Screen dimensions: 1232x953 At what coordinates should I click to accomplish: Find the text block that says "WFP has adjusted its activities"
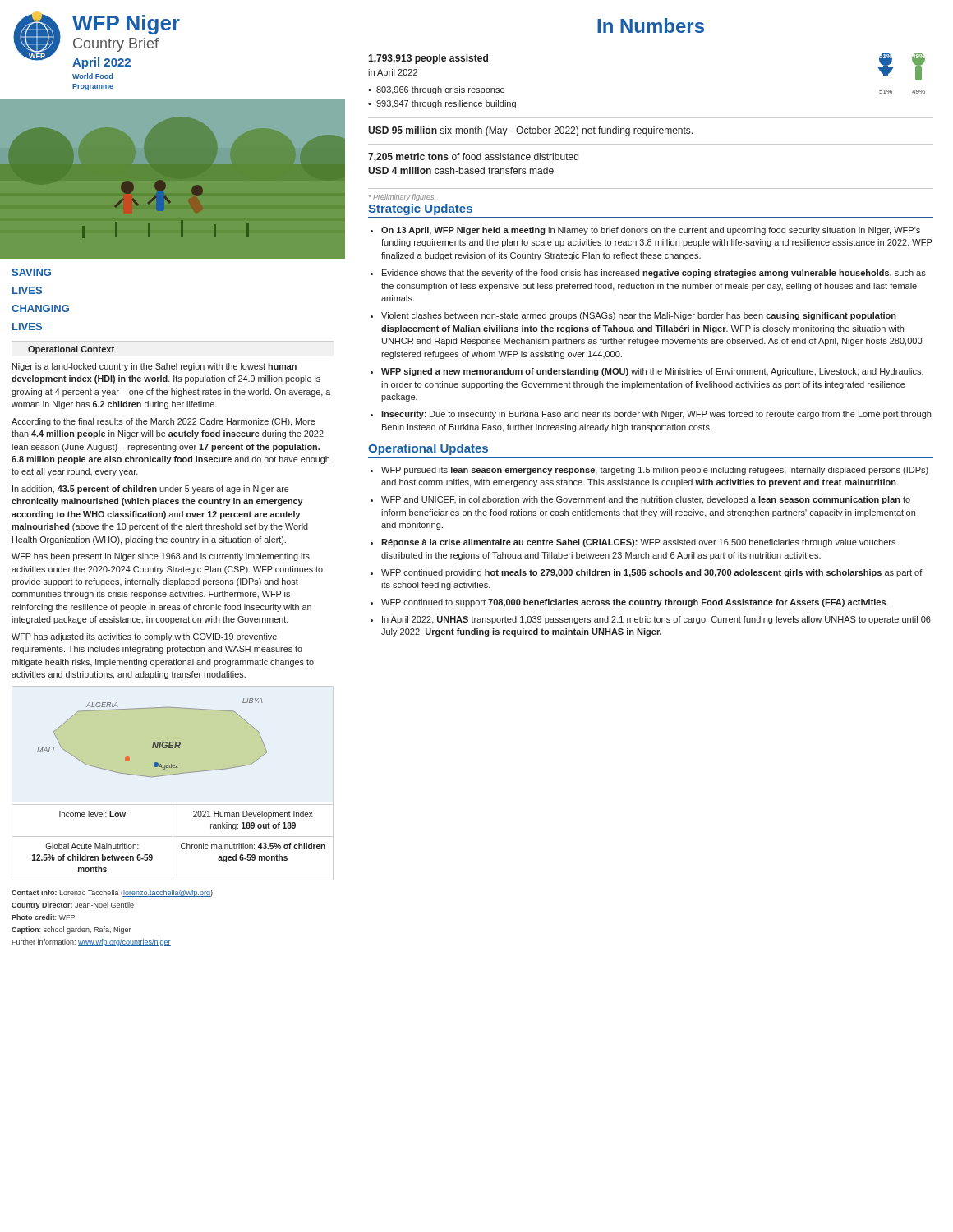point(163,655)
